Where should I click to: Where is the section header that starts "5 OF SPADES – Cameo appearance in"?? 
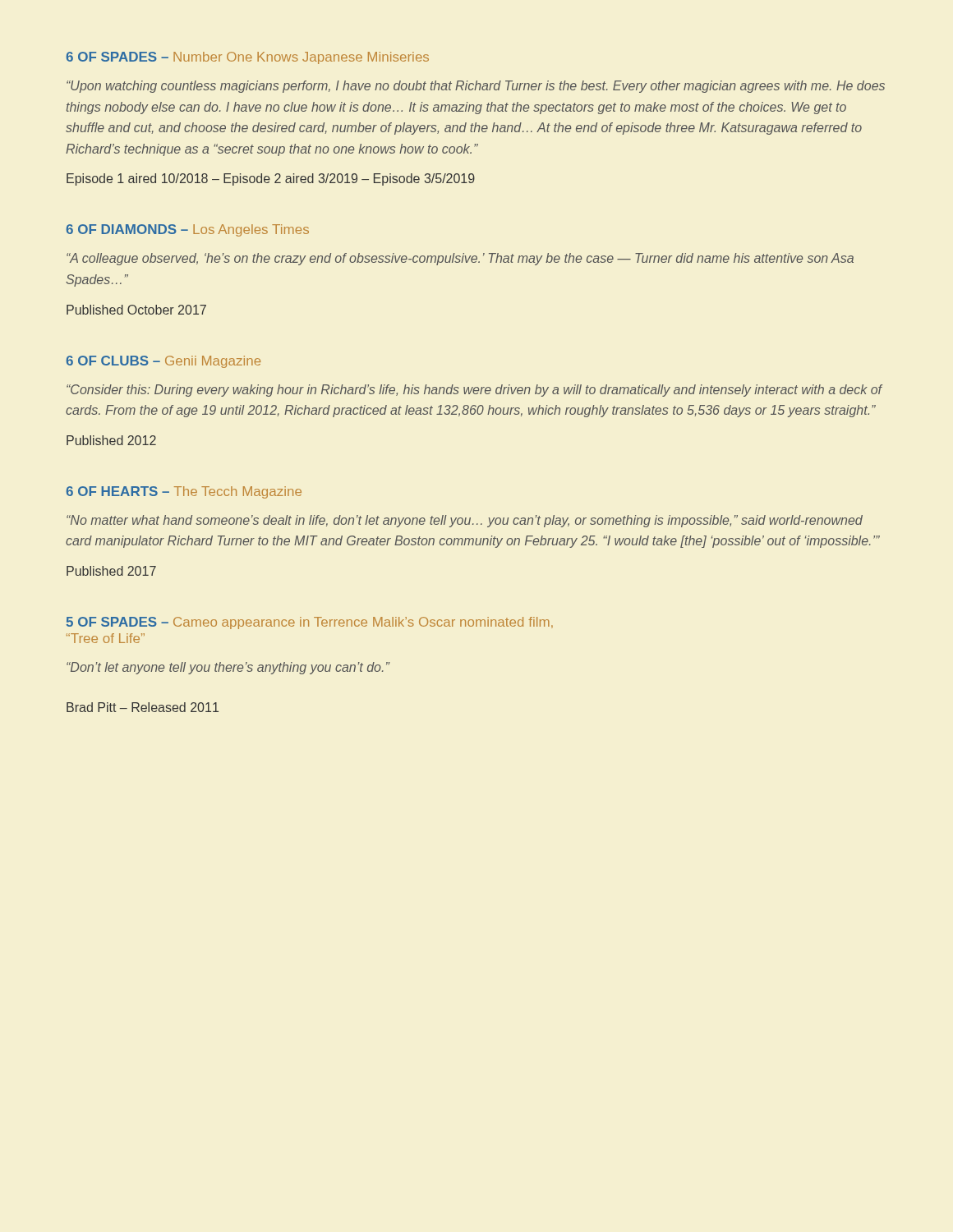[310, 630]
